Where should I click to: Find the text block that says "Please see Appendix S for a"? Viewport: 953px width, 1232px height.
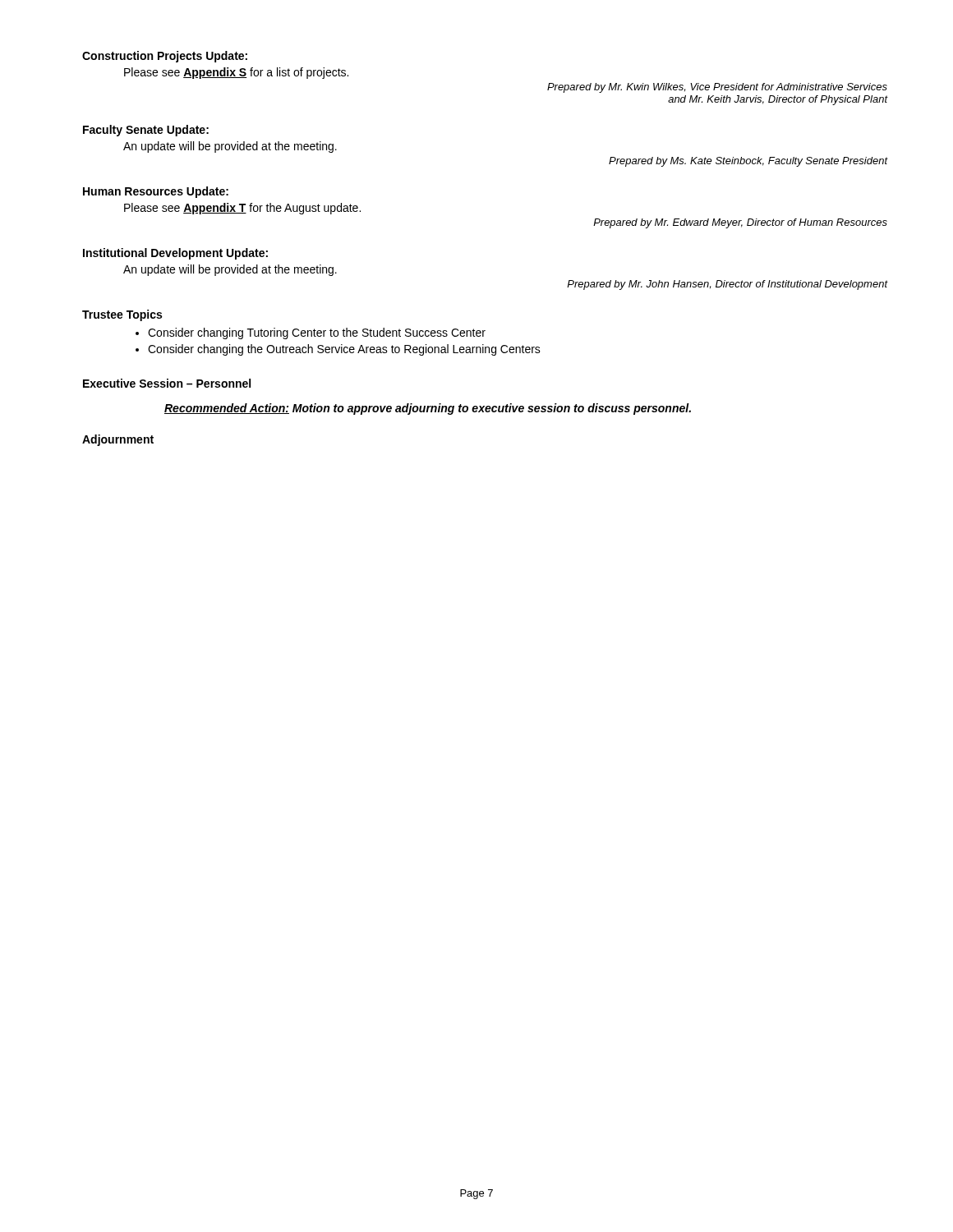[x=236, y=72]
